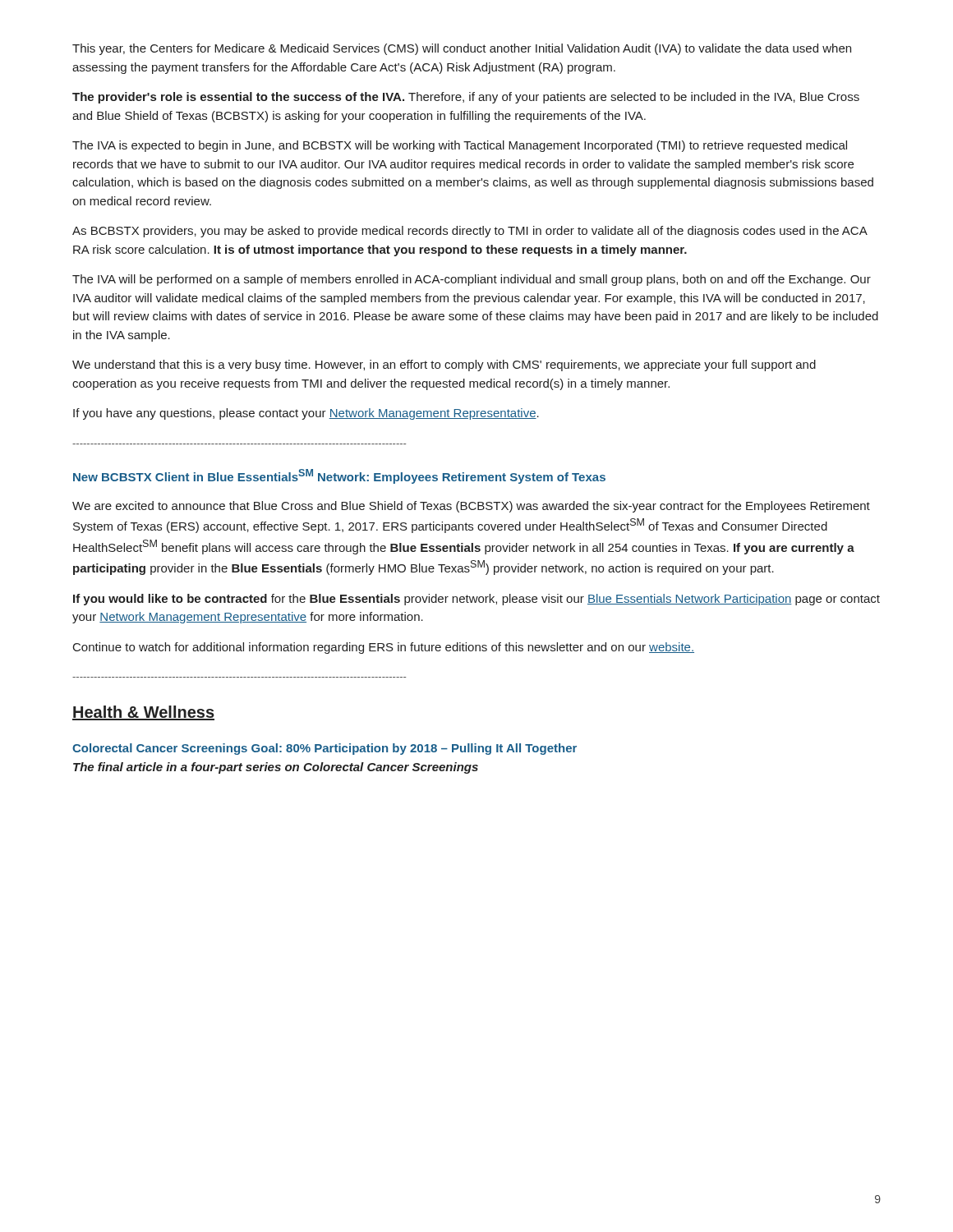Click on the region starting "If you would like"

point(476,608)
